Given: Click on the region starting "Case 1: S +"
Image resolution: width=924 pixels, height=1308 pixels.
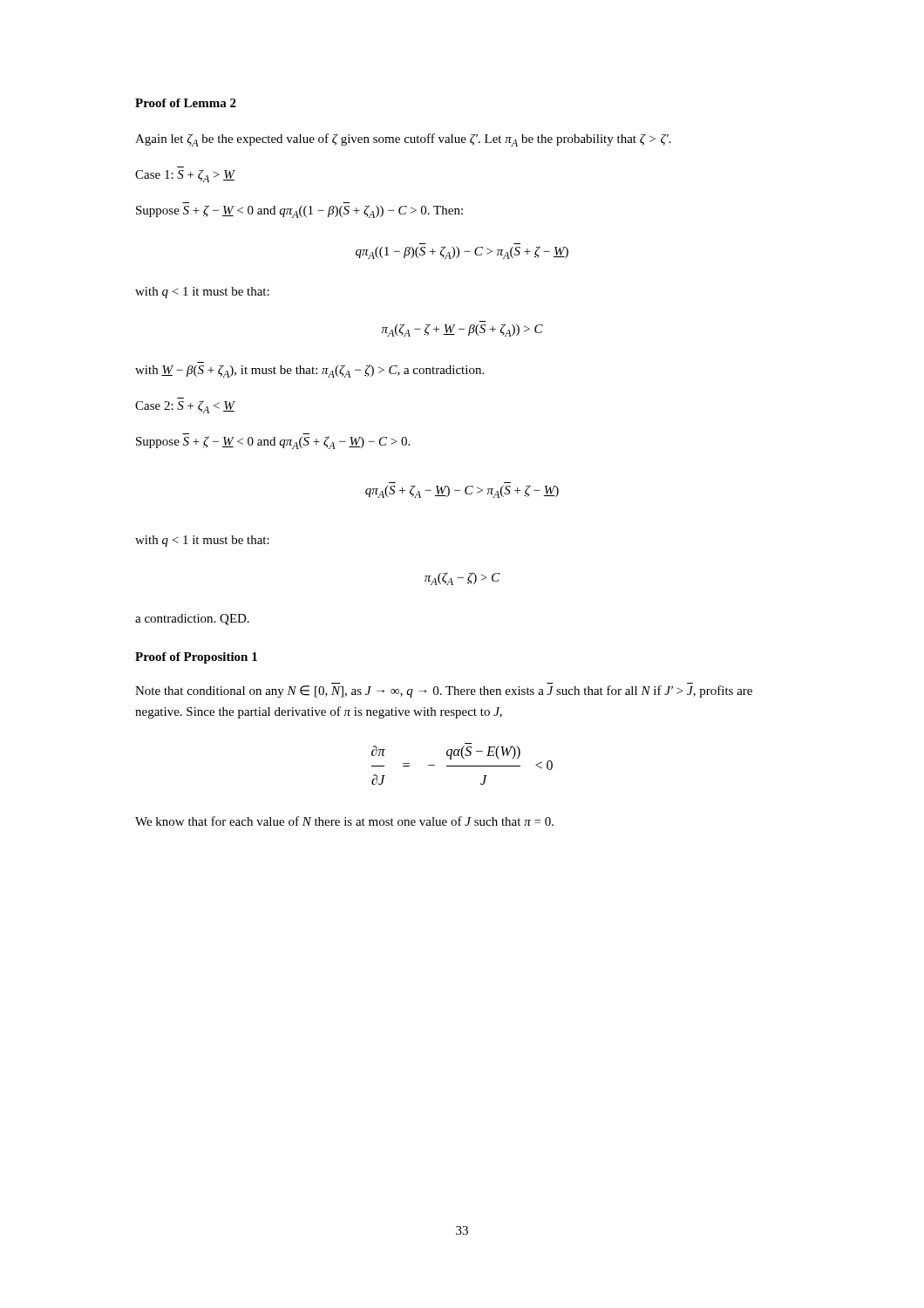Looking at the screenshot, I should (185, 176).
